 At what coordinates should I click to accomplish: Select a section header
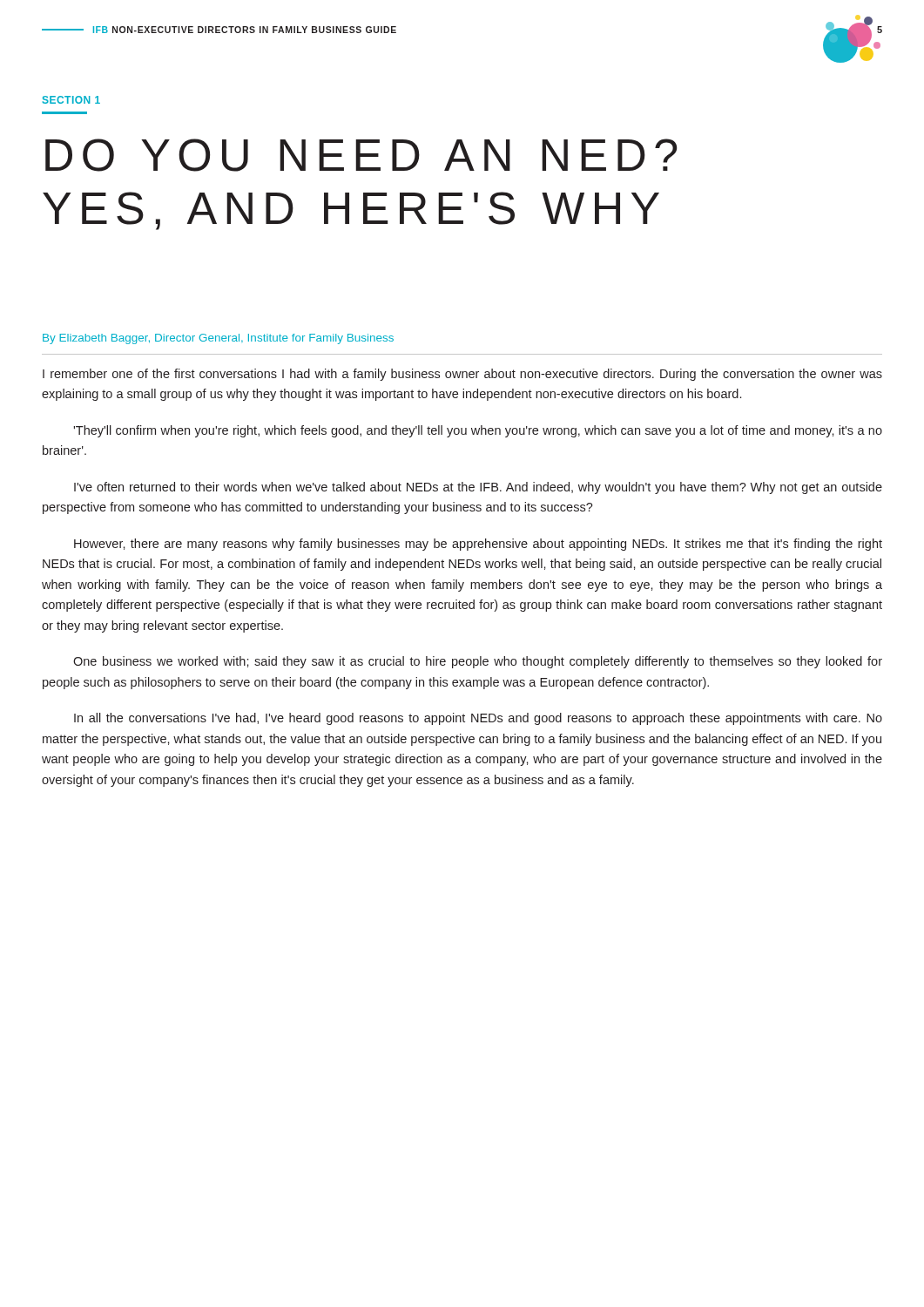[x=71, y=100]
